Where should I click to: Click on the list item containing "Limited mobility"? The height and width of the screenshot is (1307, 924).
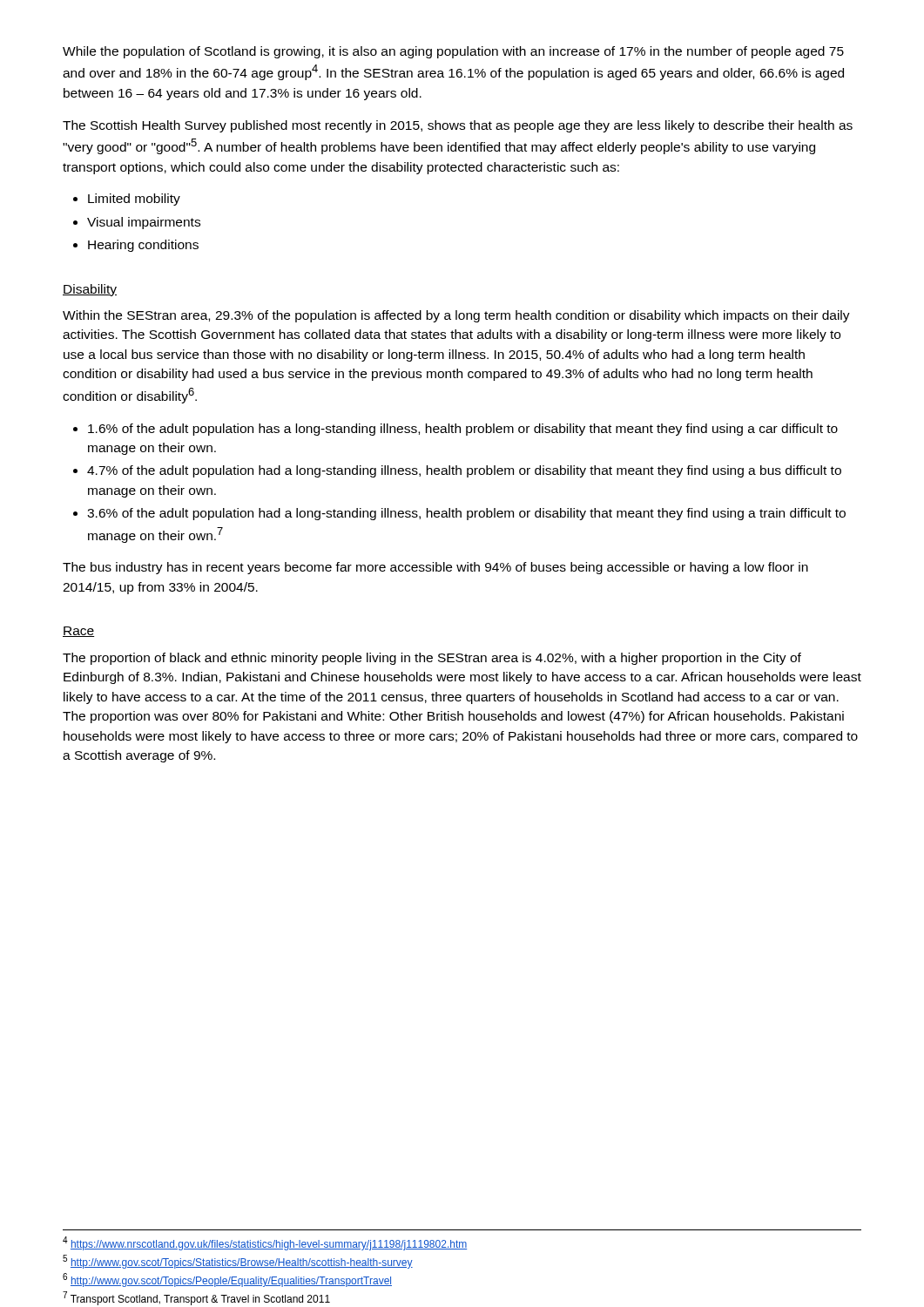(x=134, y=198)
